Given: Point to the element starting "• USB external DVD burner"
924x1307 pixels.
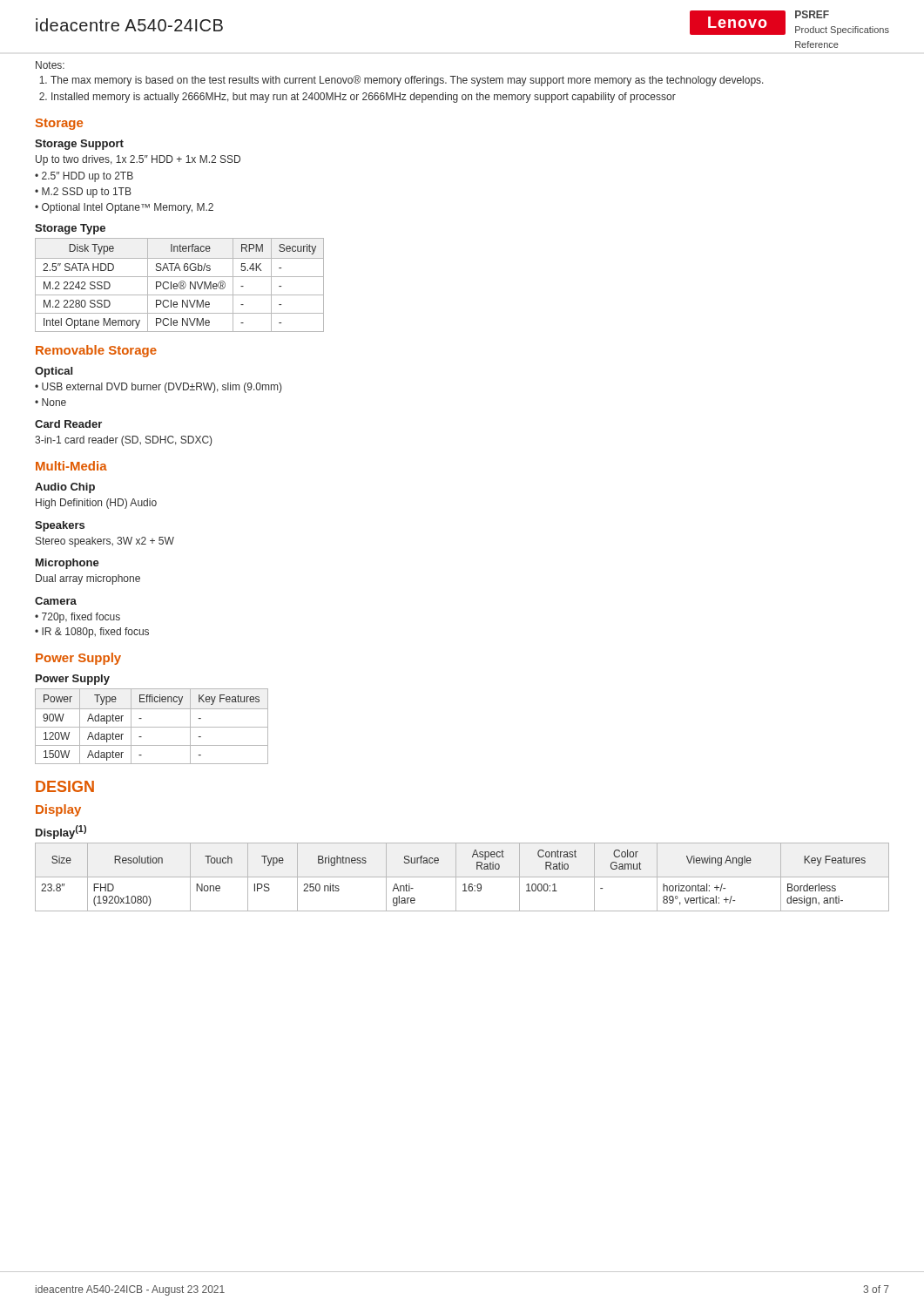Looking at the screenshot, I should click(158, 387).
